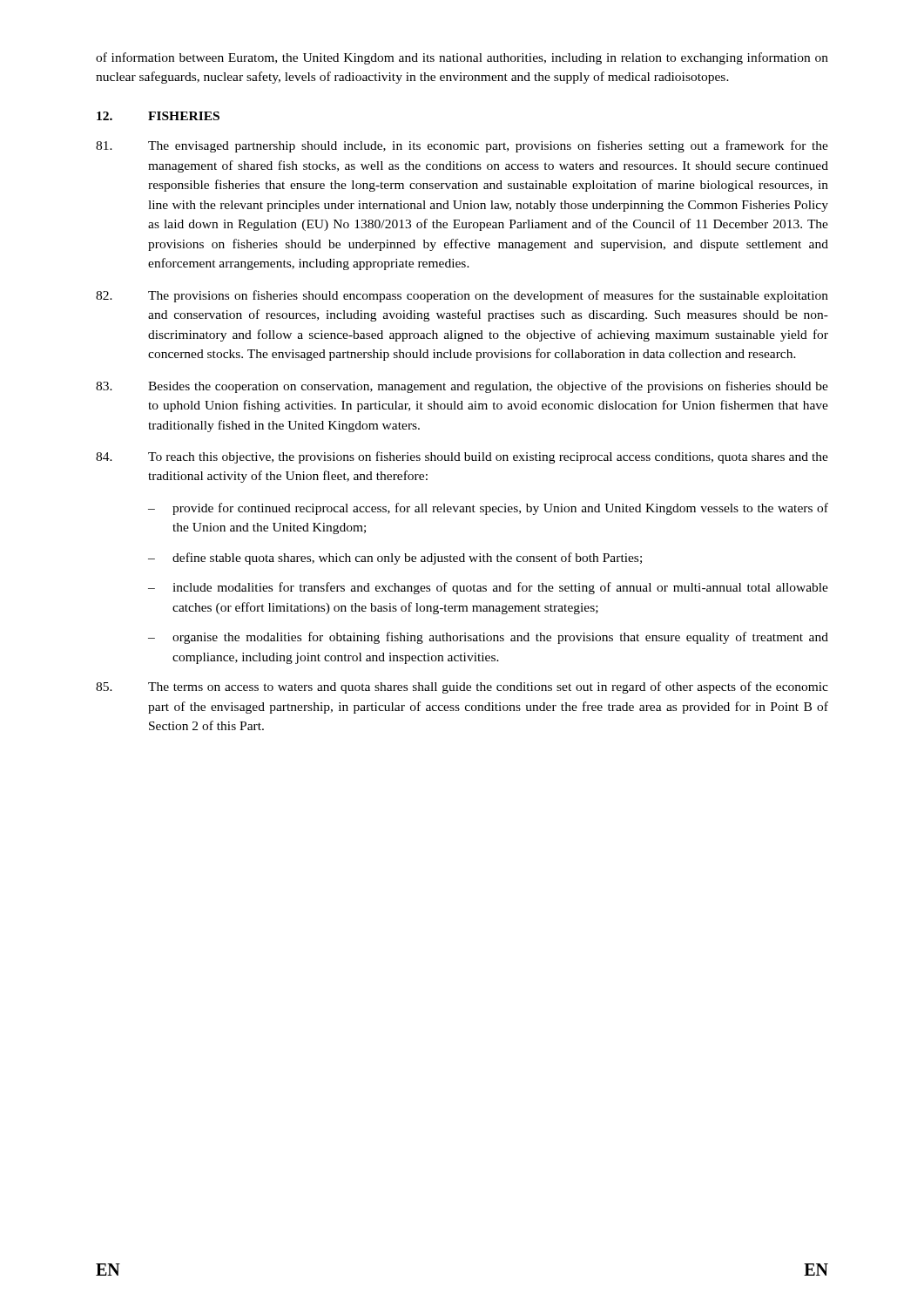Select the text block with the text "The terms on access to waters and quota"
924x1307 pixels.
[462, 707]
